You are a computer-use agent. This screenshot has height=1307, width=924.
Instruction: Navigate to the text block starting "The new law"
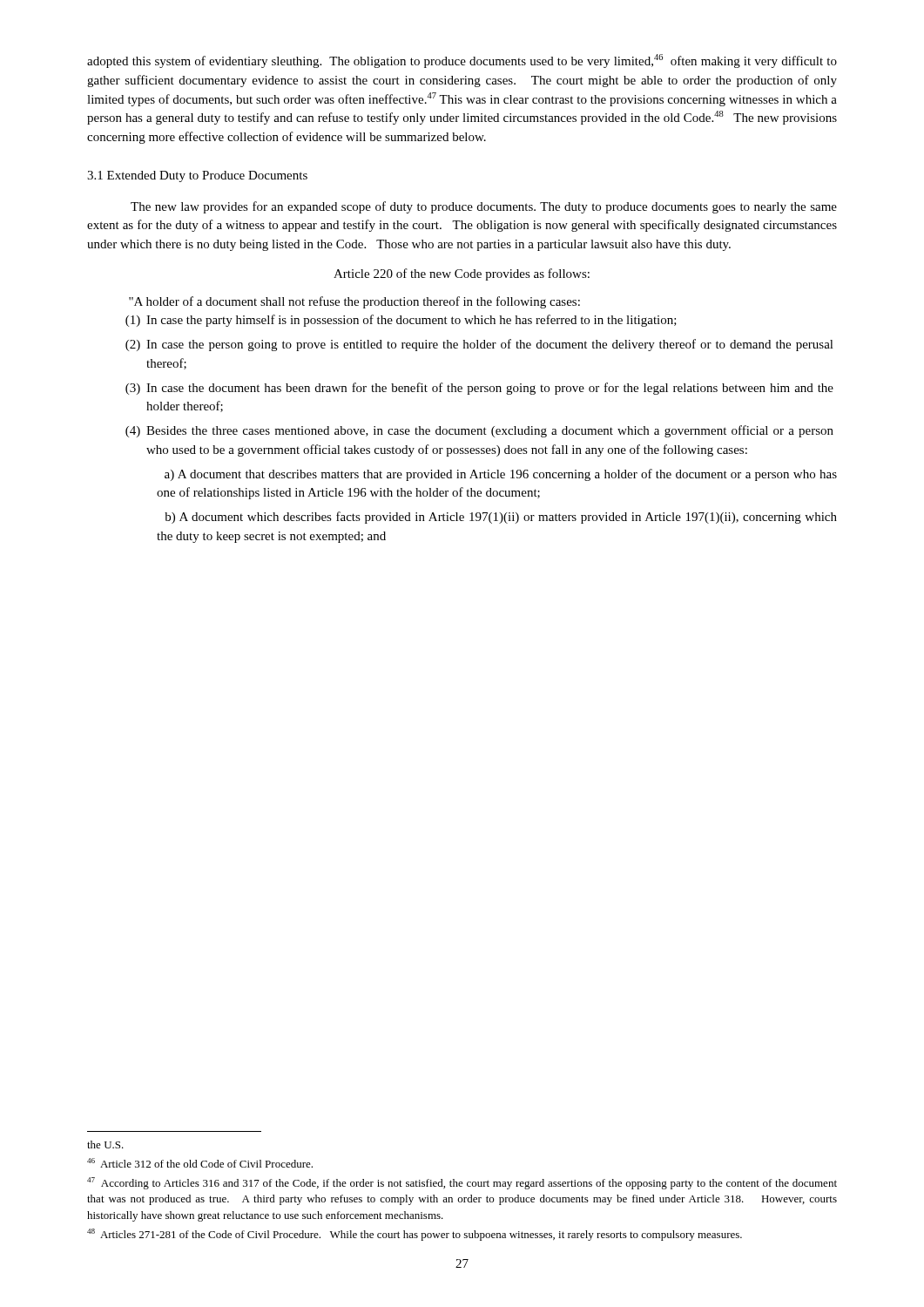[x=462, y=225]
